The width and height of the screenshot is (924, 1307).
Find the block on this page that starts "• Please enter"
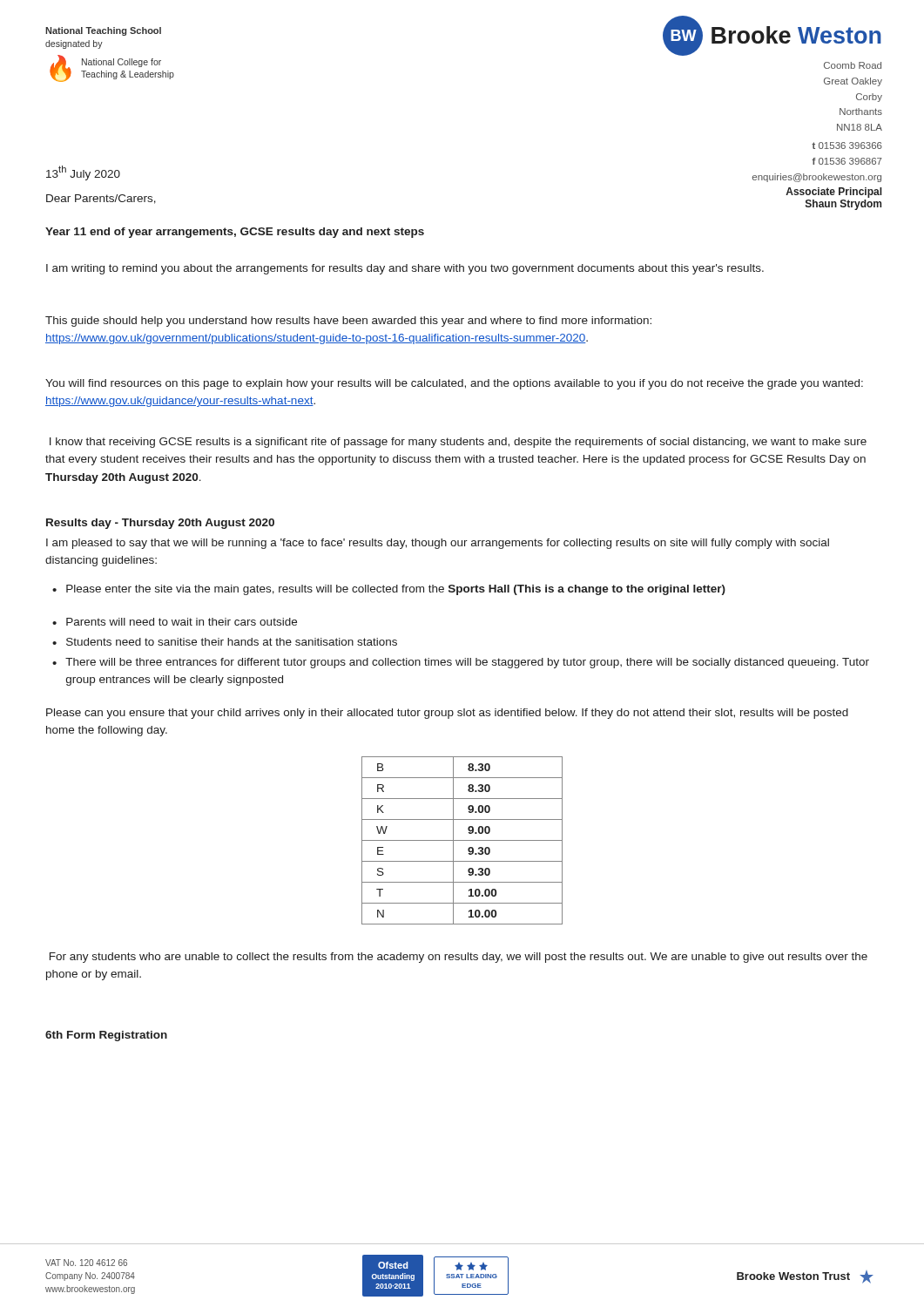click(389, 590)
